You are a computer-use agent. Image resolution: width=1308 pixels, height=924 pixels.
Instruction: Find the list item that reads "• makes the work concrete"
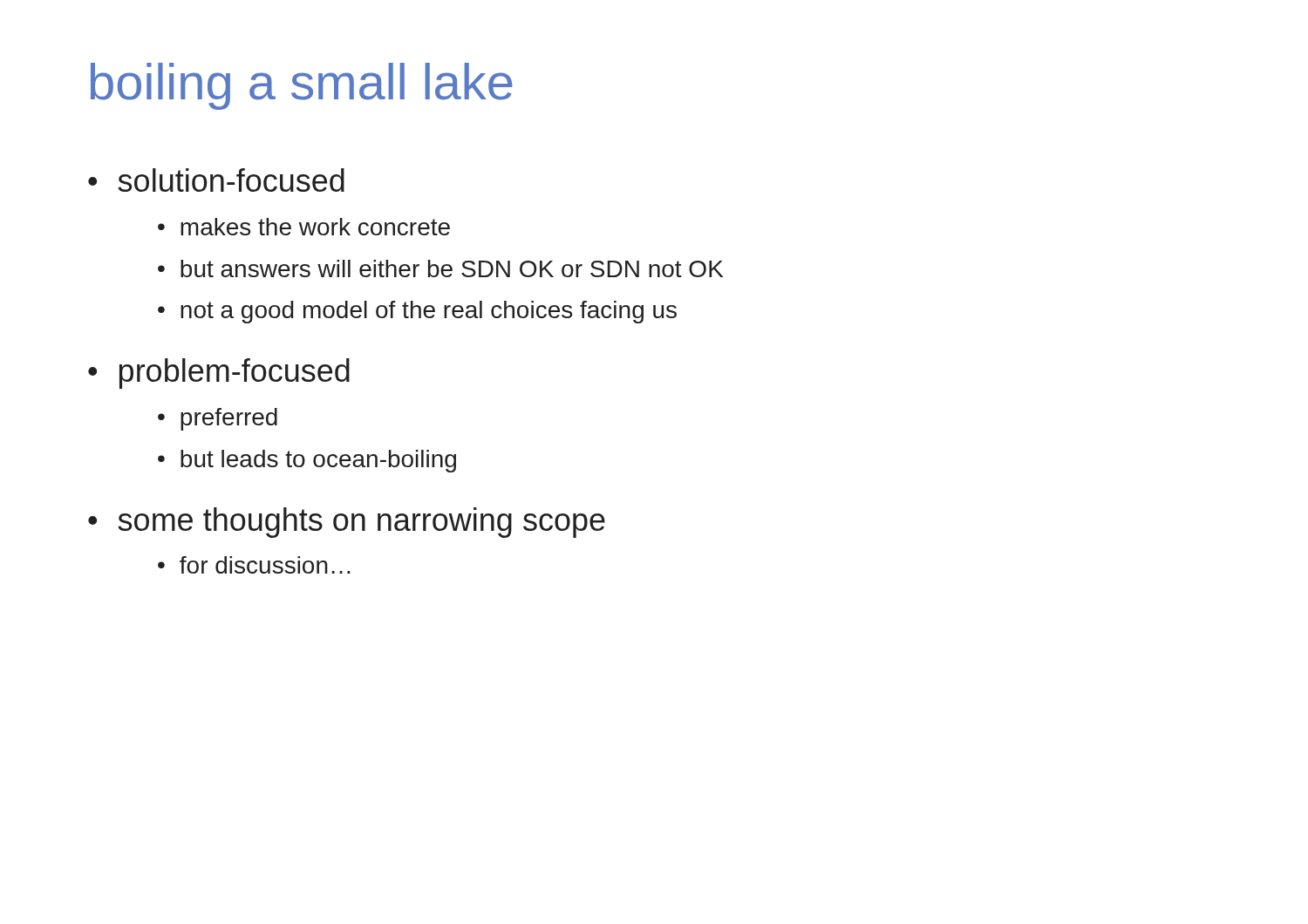[304, 227]
